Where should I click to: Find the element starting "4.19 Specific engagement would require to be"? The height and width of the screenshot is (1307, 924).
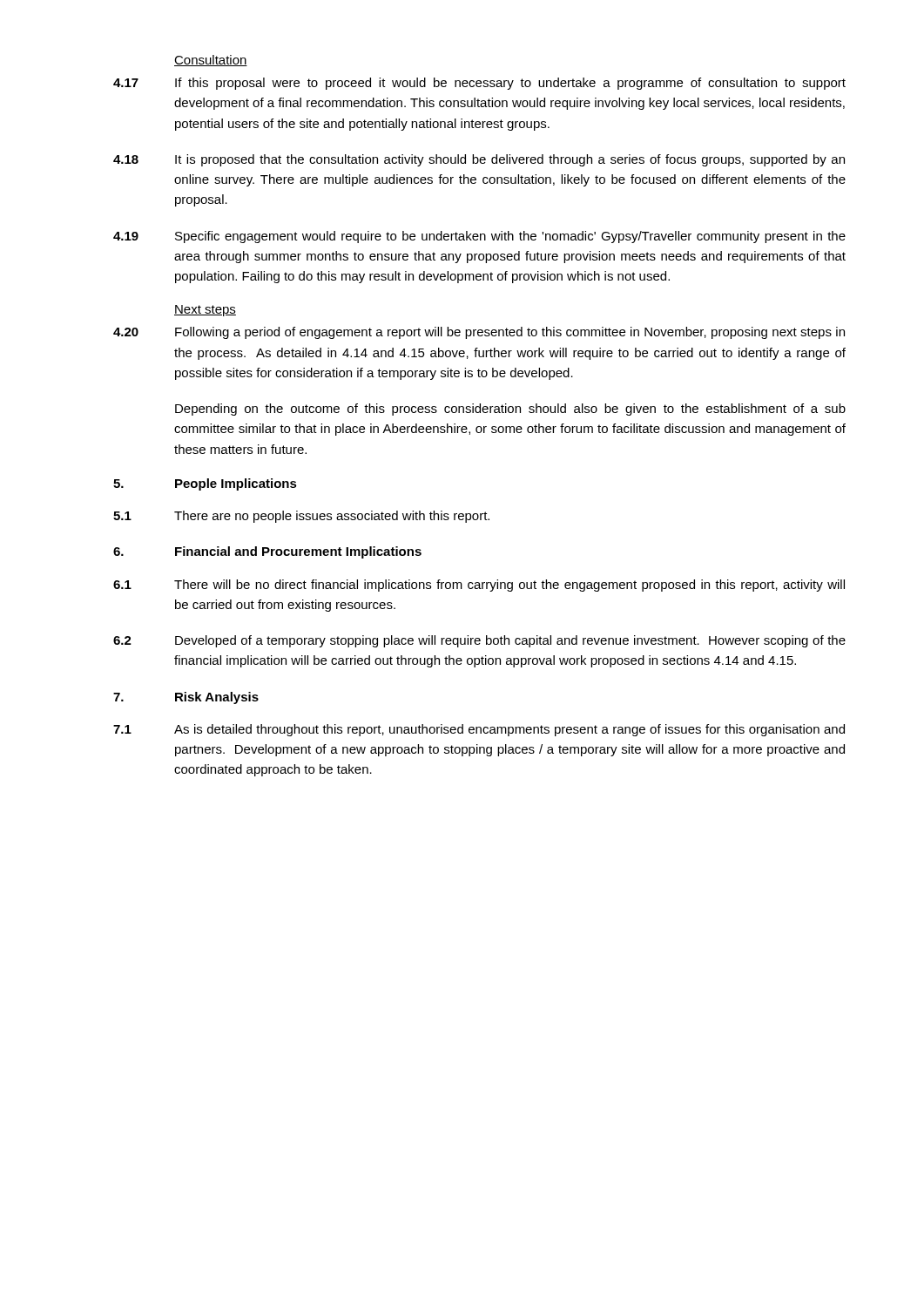pos(479,256)
